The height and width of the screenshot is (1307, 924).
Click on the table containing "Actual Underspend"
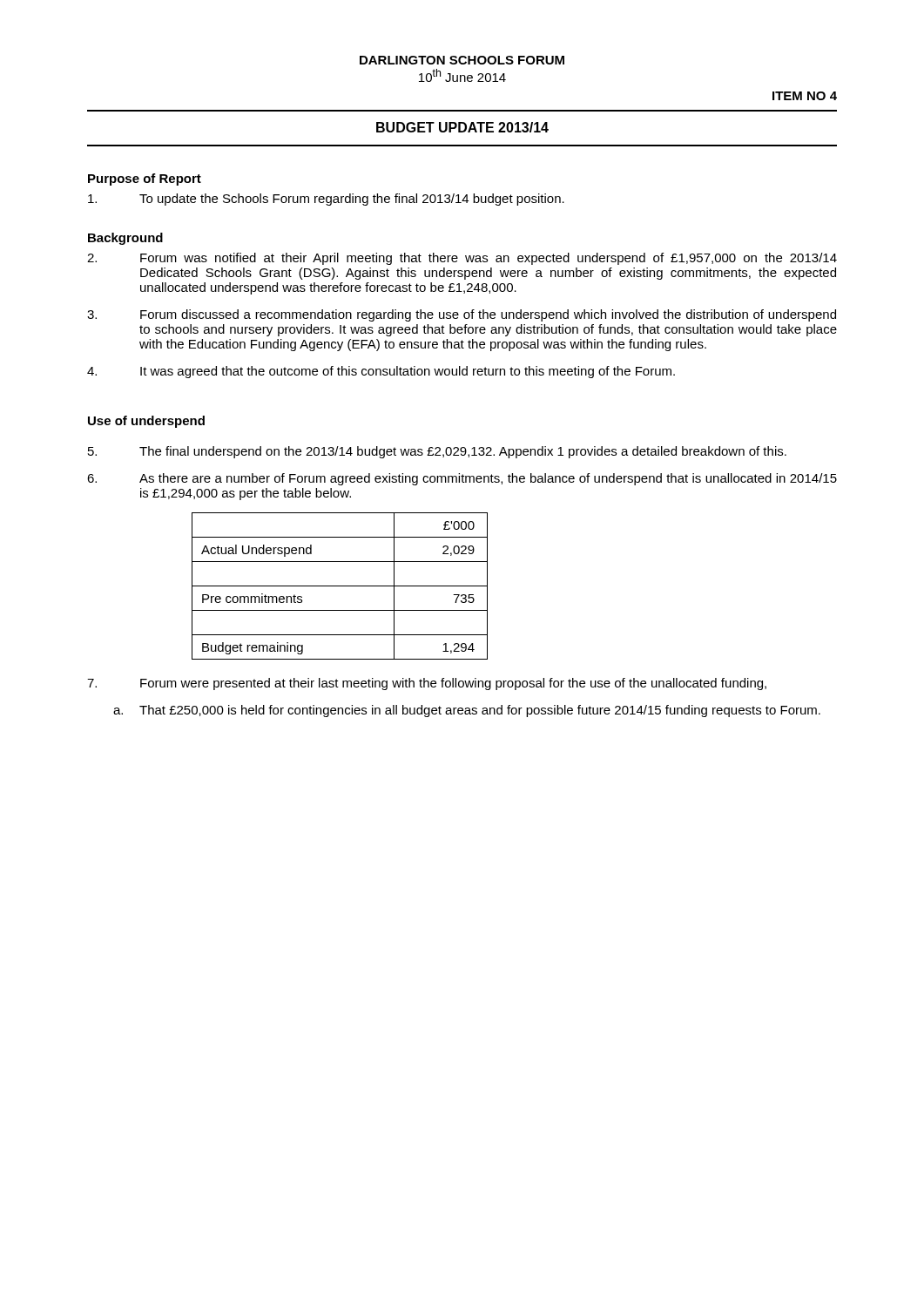point(514,586)
